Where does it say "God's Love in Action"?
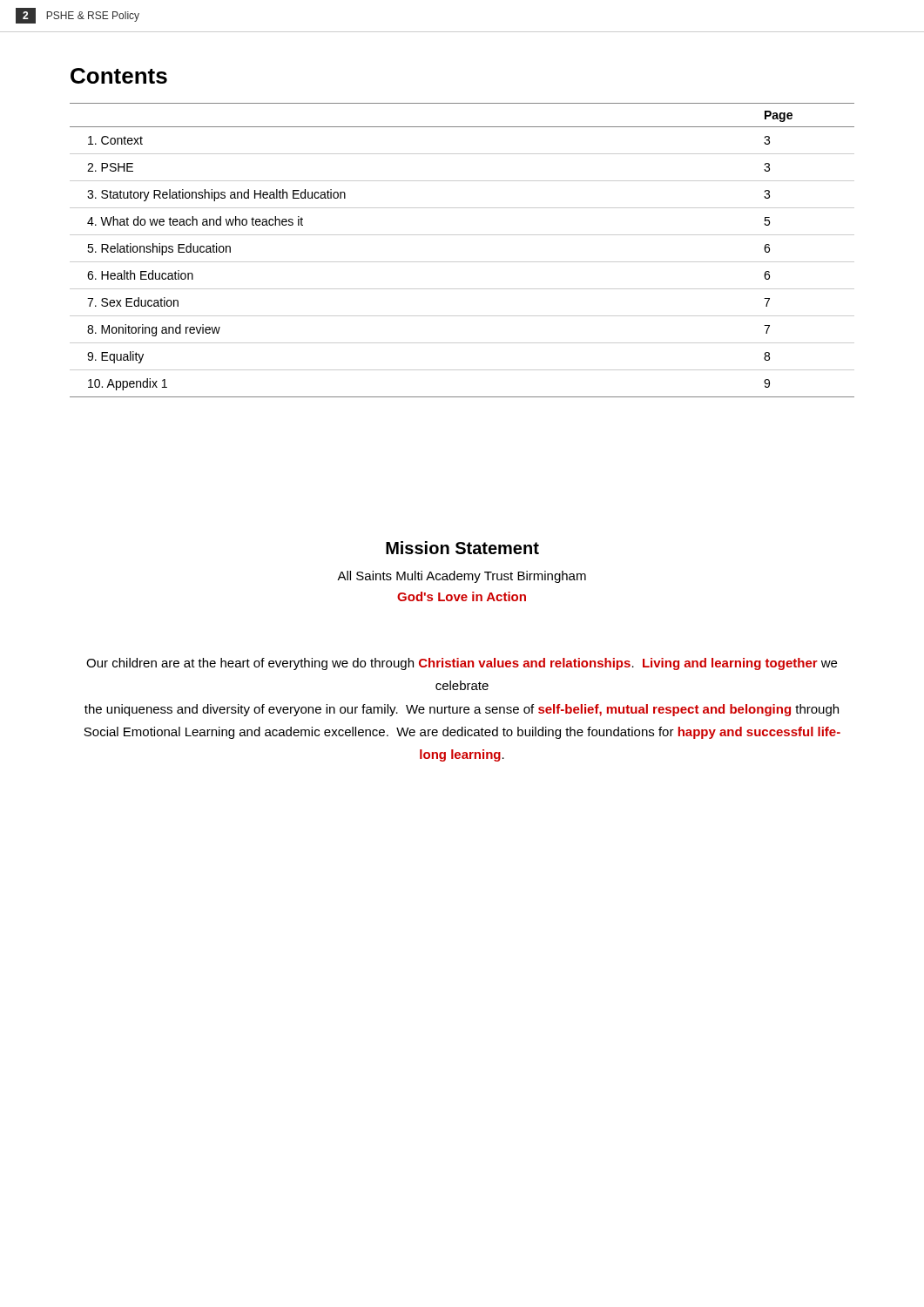Viewport: 924px width, 1307px height. coord(462,596)
